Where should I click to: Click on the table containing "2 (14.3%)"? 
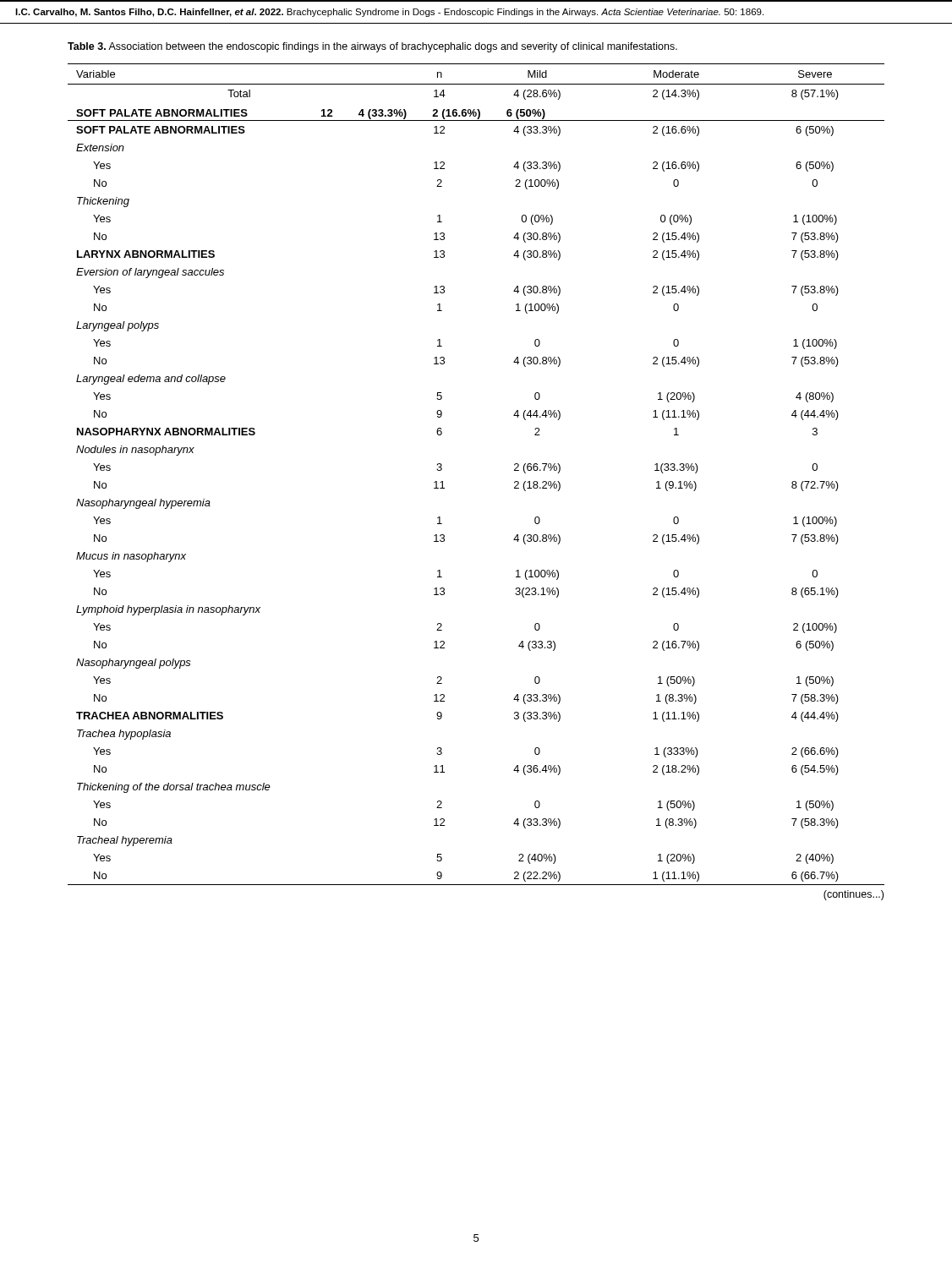pyautogui.click(x=476, y=474)
